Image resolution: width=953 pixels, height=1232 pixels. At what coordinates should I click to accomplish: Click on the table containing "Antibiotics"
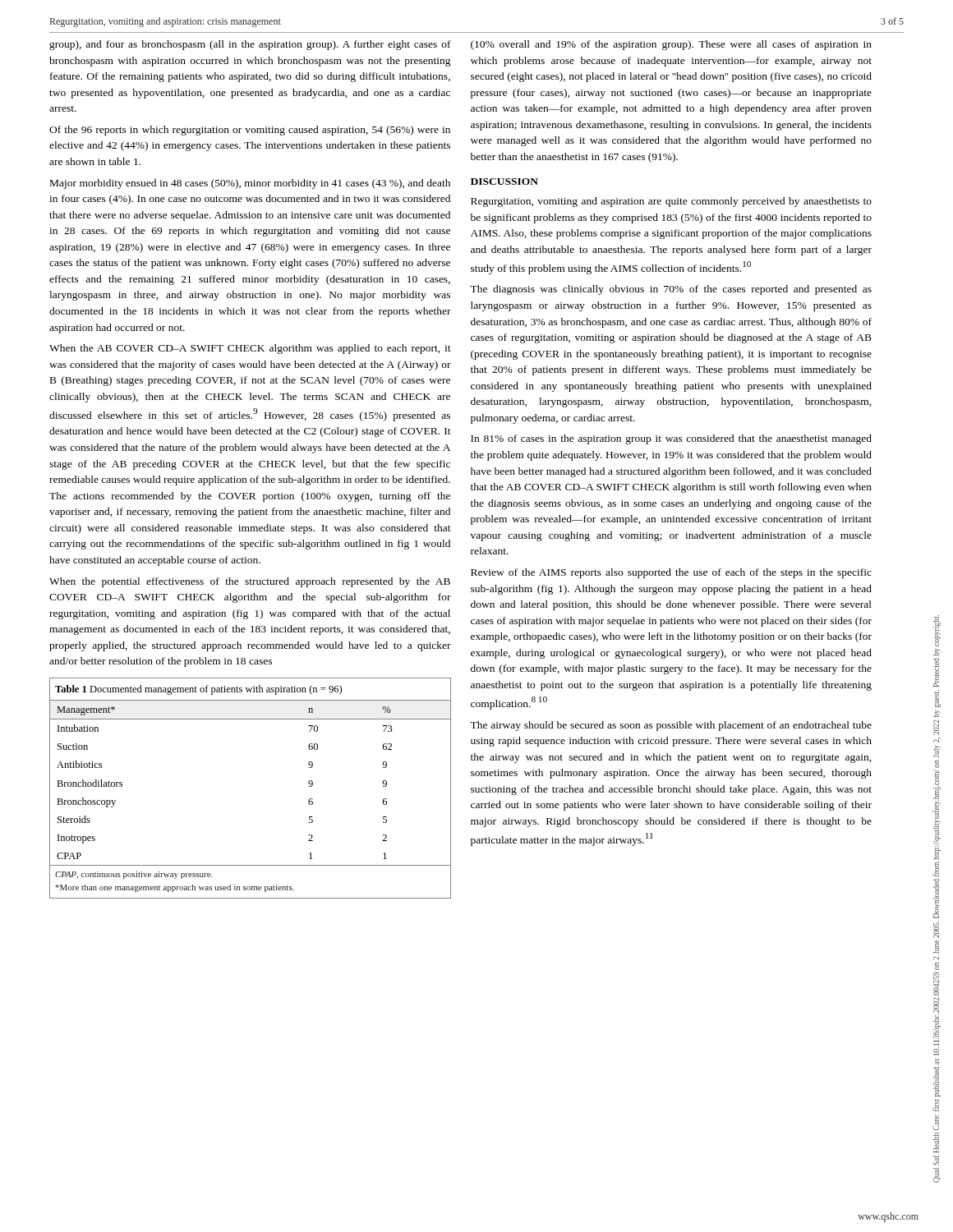click(x=250, y=788)
